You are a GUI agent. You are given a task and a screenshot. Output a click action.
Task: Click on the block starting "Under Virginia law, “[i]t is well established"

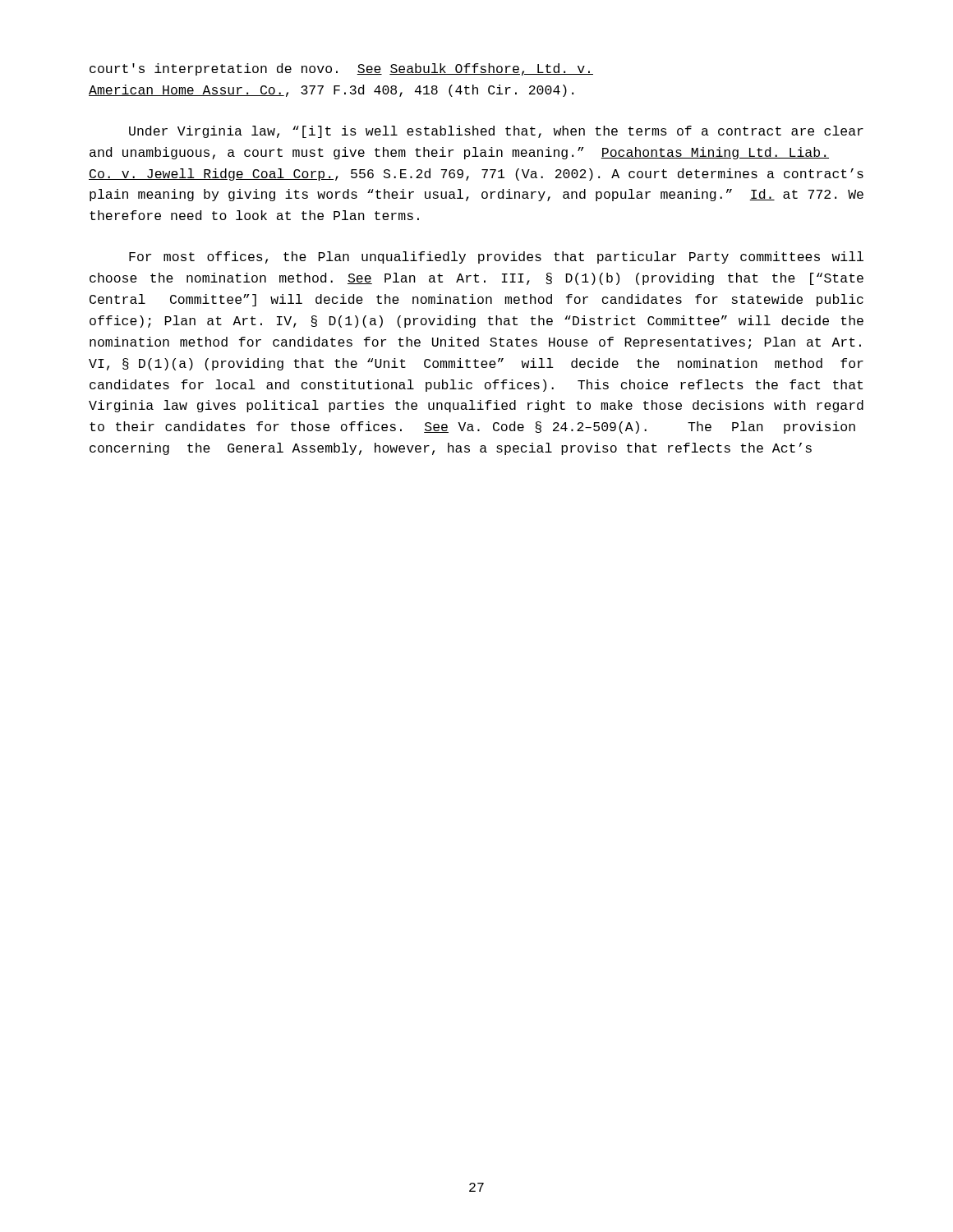tap(476, 174)
